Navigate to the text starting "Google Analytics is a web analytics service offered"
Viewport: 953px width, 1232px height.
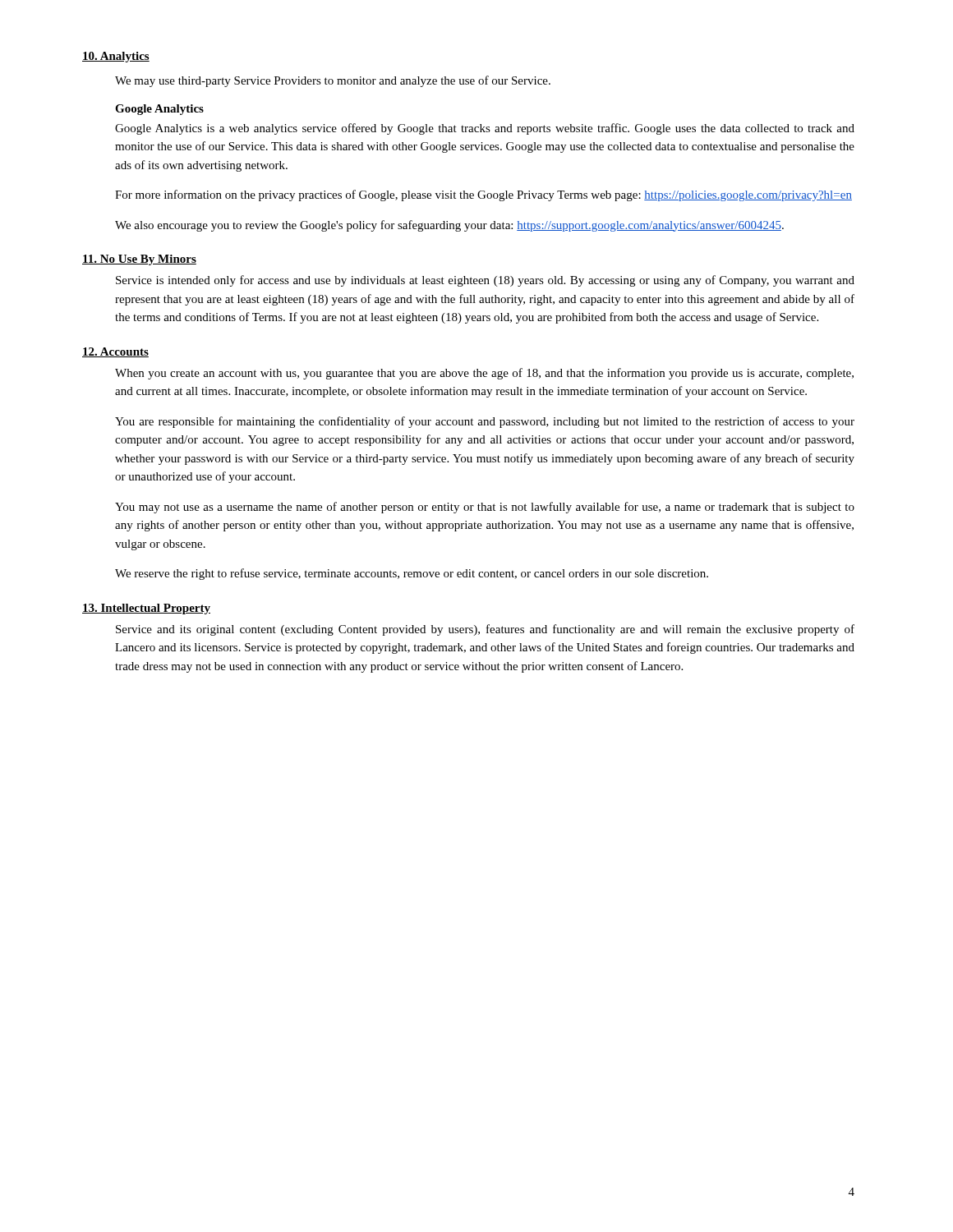coord(485,146)
